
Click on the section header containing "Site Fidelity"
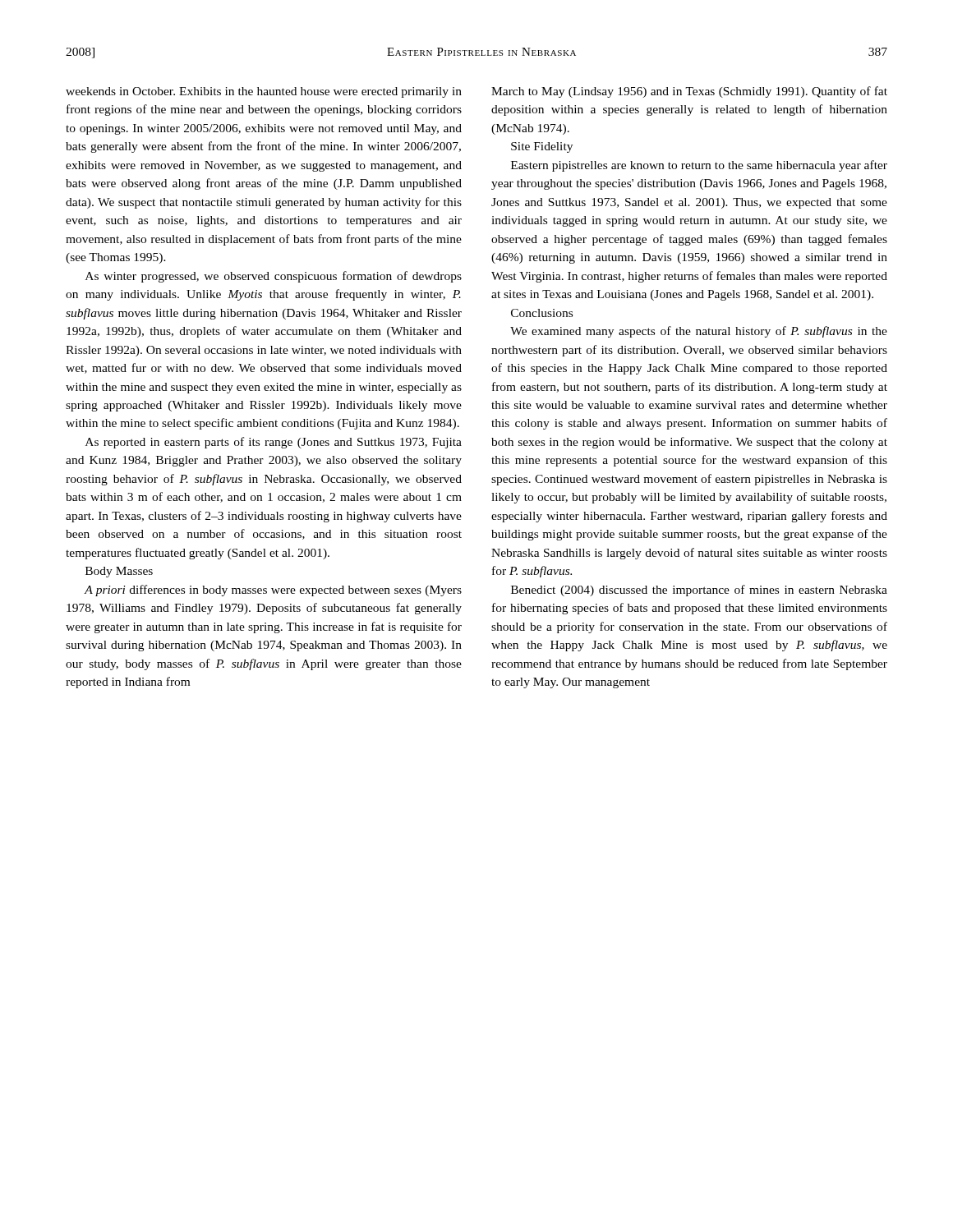click(542, 147)
